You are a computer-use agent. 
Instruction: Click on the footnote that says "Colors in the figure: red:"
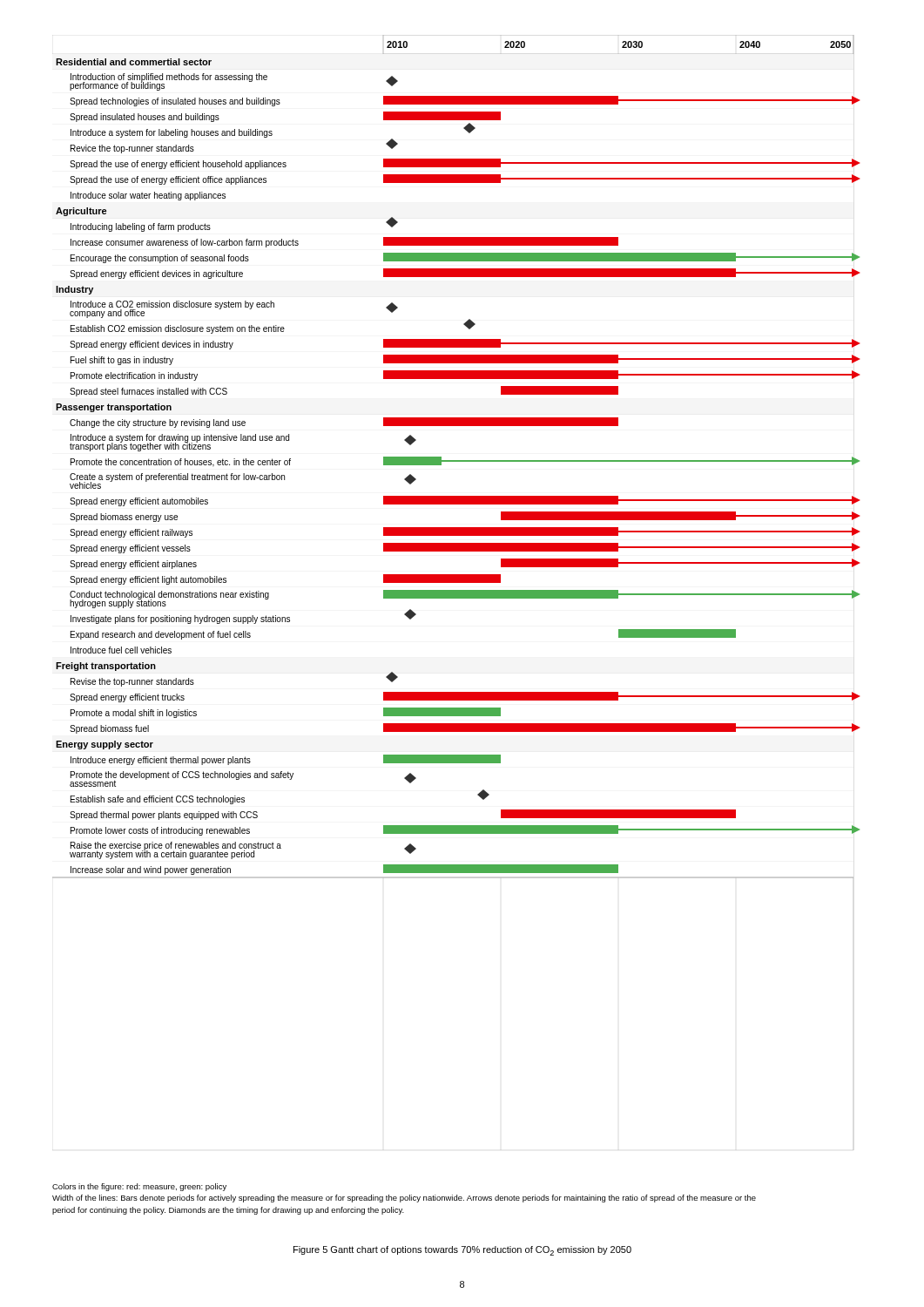404,1198
